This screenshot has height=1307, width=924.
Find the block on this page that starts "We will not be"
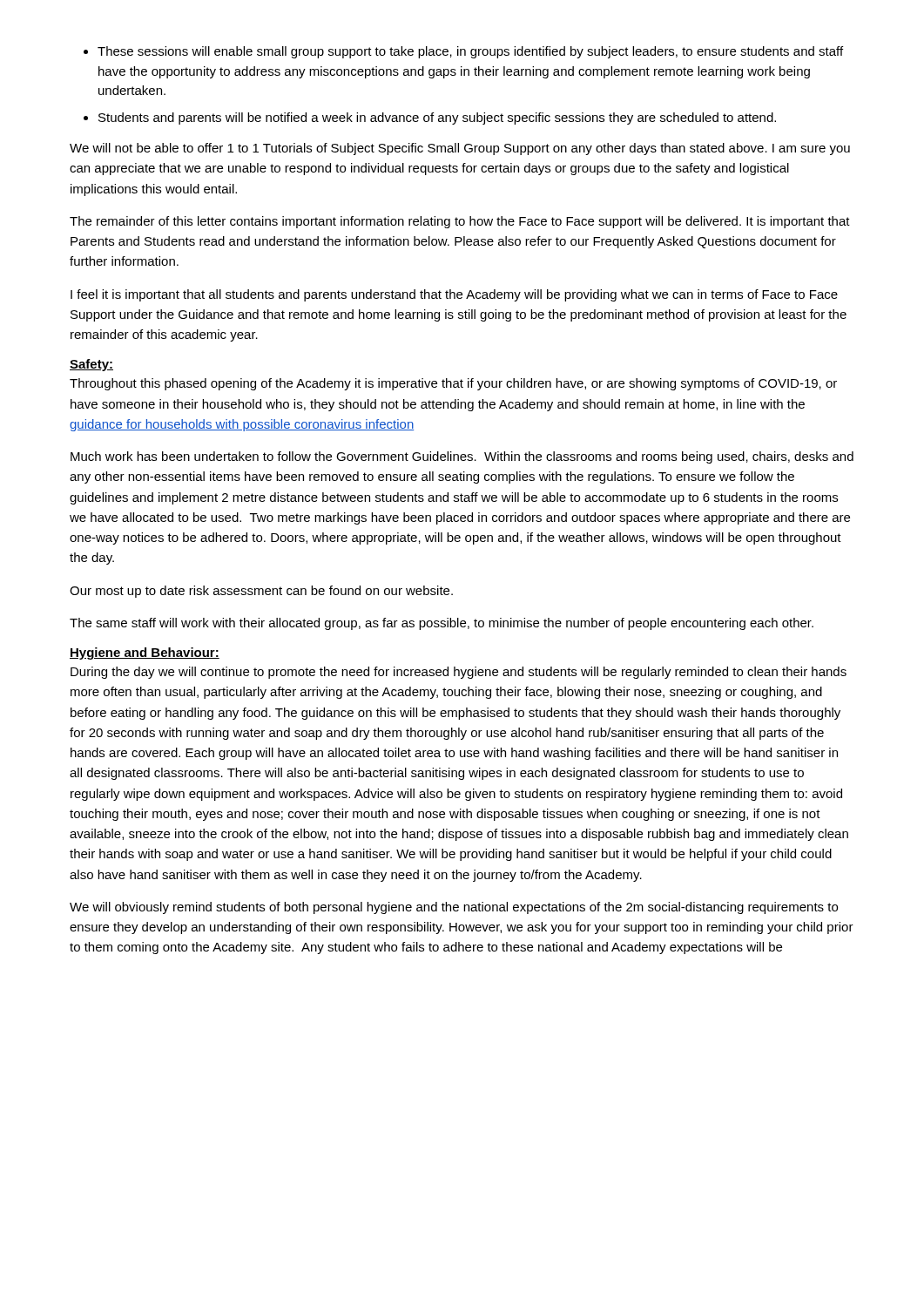(x=460, y=168)
